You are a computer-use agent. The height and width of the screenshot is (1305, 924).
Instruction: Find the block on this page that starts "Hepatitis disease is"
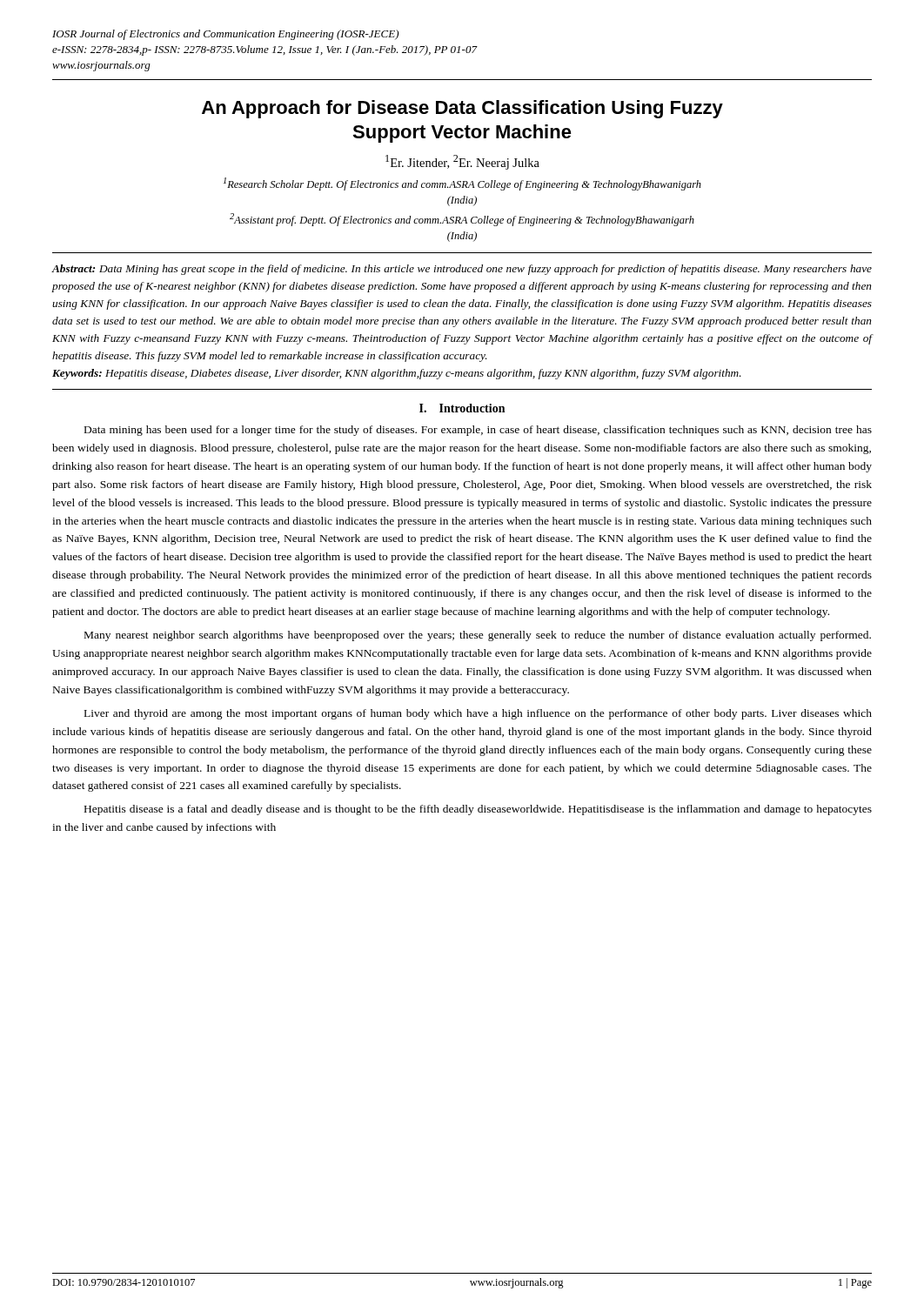[462, 818]
